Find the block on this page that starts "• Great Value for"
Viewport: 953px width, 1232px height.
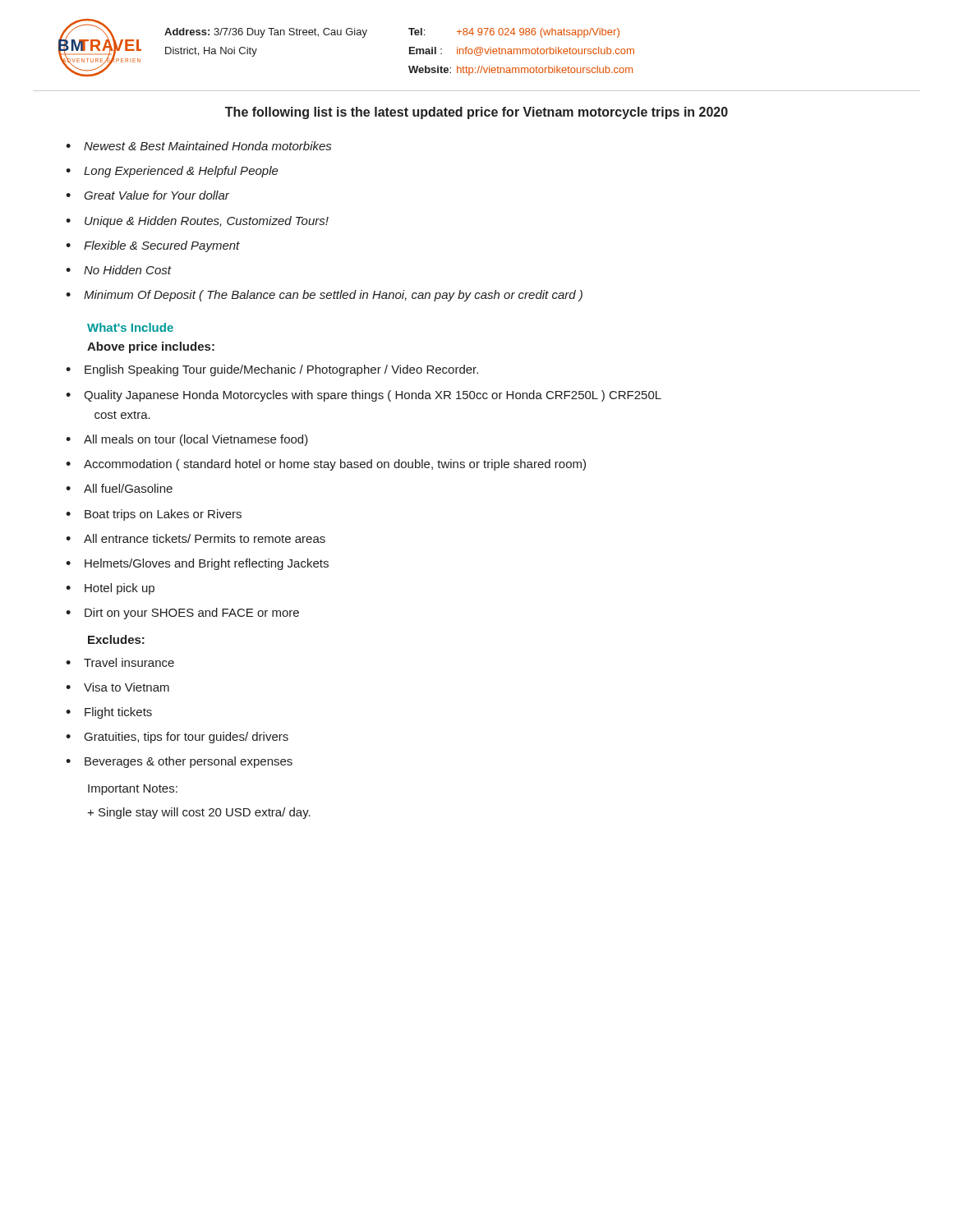click(x=147, y=196)
